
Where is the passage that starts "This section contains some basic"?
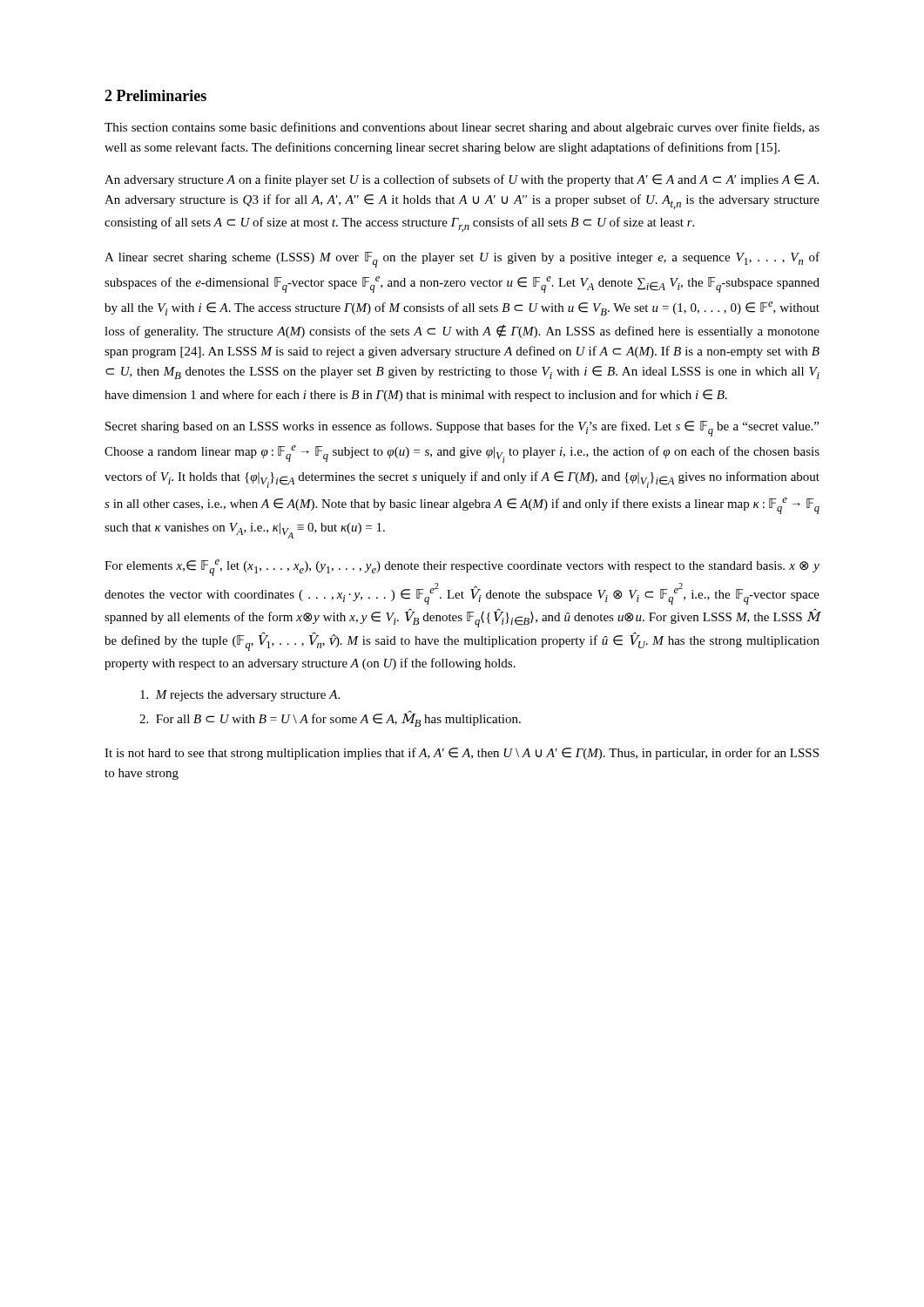[x=462, y=137]
